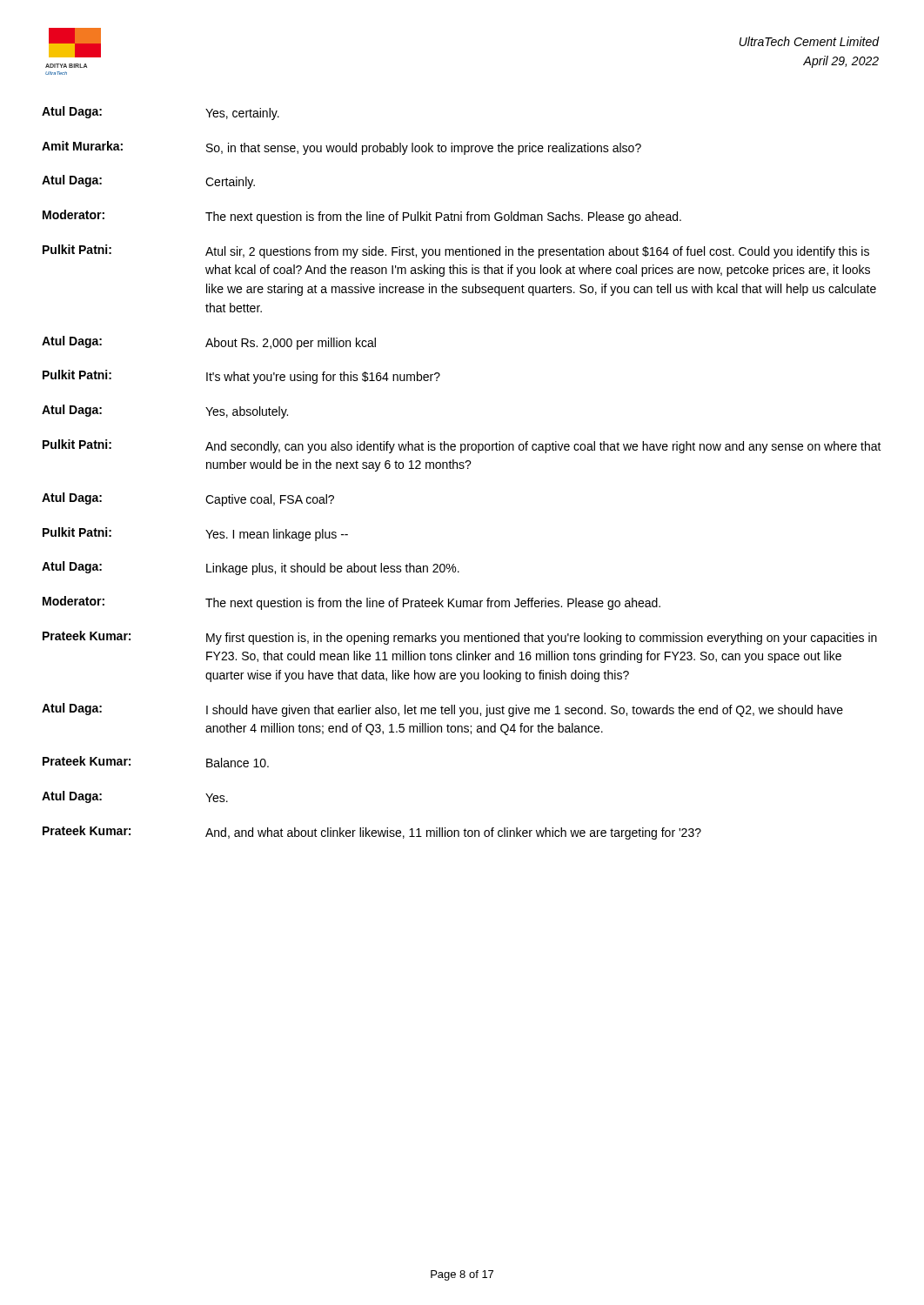924x1305 pixels.
Task: Where does it say "Prateek Kumar: Balance 10."?
Action: [x=94, y=762]
